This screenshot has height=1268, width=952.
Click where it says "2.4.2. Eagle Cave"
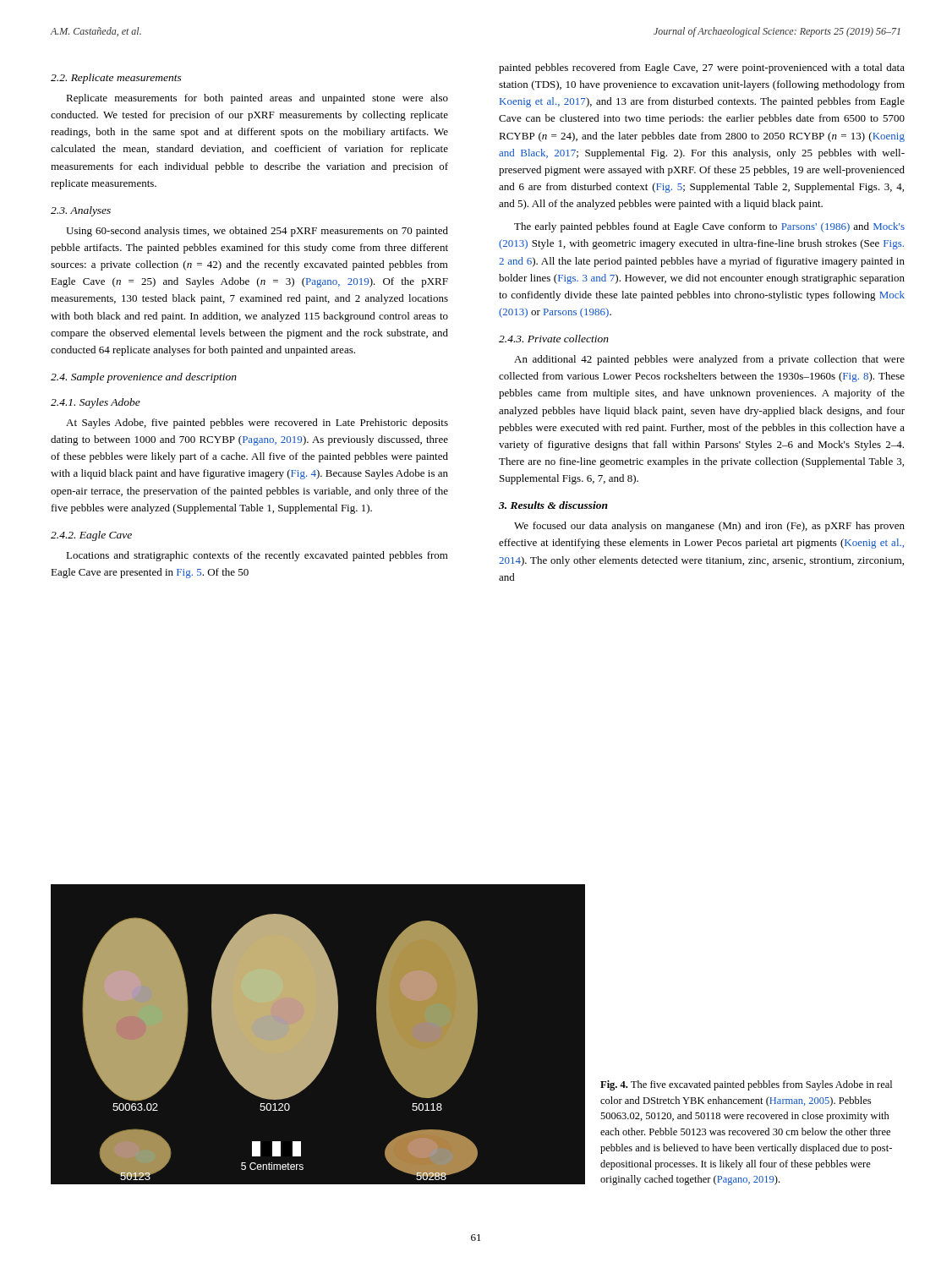click(x=91, y=534)
